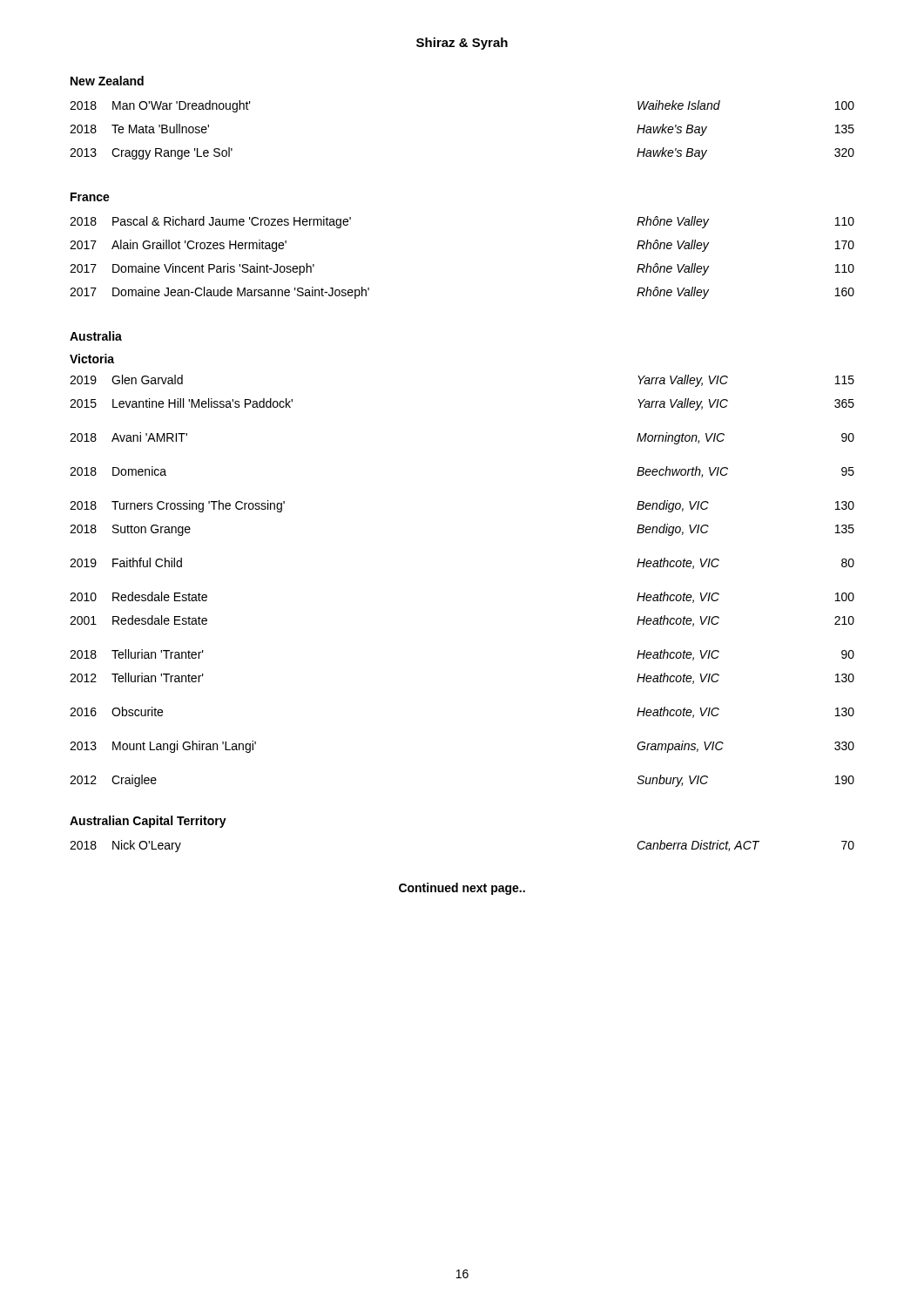Find the section header that reads "Australian Capital Territory"
Screen dimensions: 1307x924
(148, 821)
